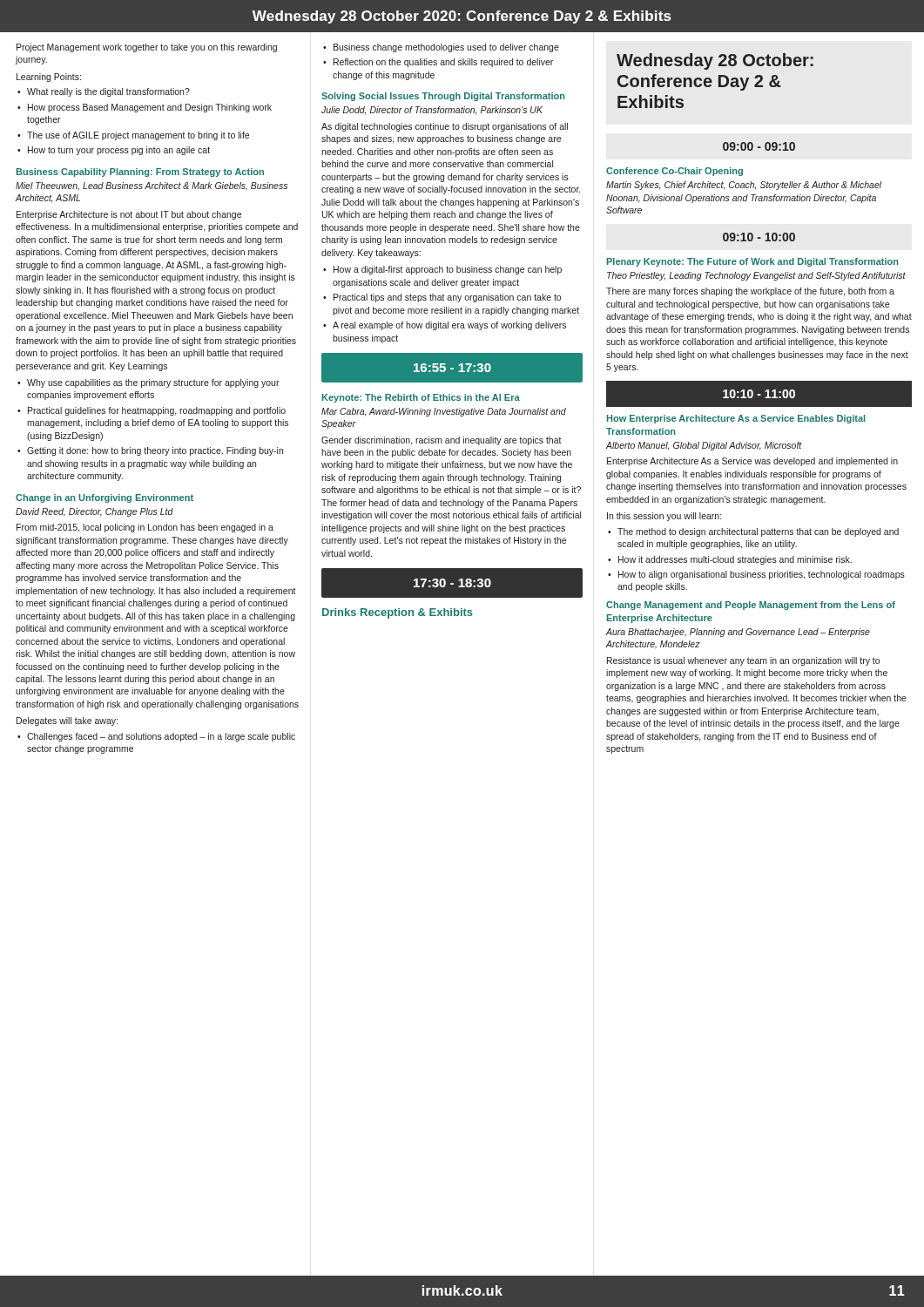Screen dimensions: 1307x924
Task: Select the text starting "Resistance is usual whenever any"
Action: click(x=756, y=704)
